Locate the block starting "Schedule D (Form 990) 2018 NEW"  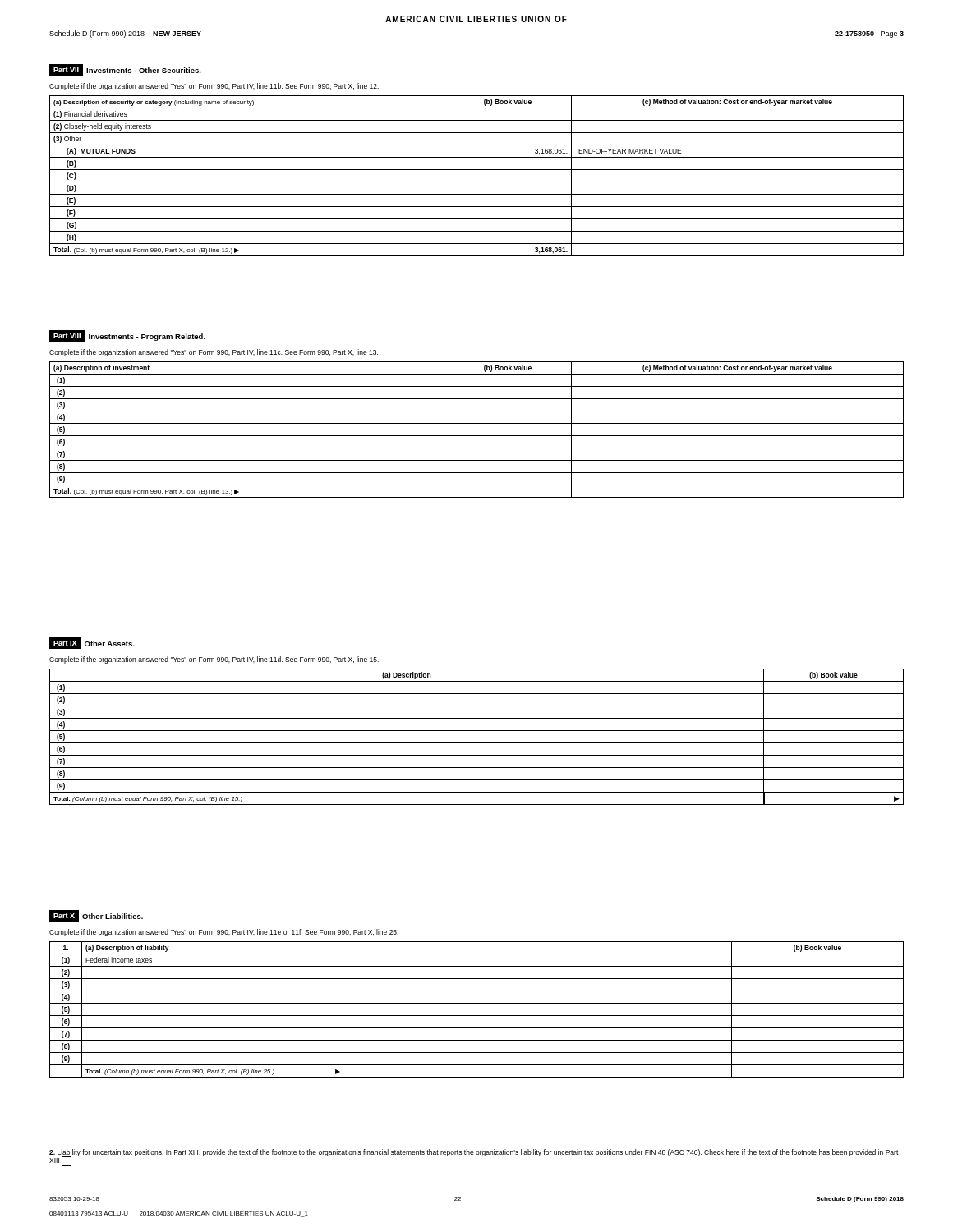pos(97,34)
